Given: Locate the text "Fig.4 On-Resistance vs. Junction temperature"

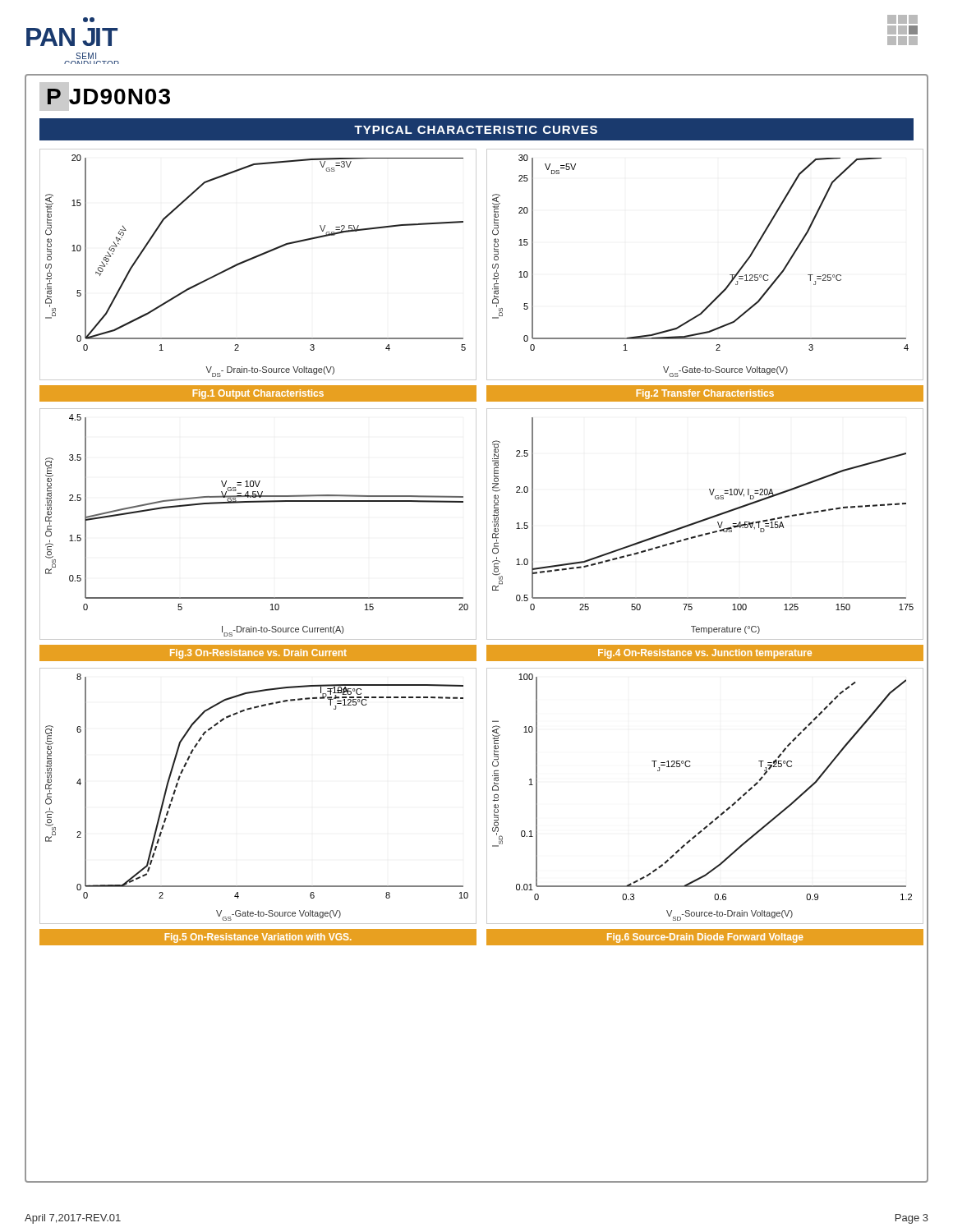Looking at the screenshot, I should [x=705, y=653].
